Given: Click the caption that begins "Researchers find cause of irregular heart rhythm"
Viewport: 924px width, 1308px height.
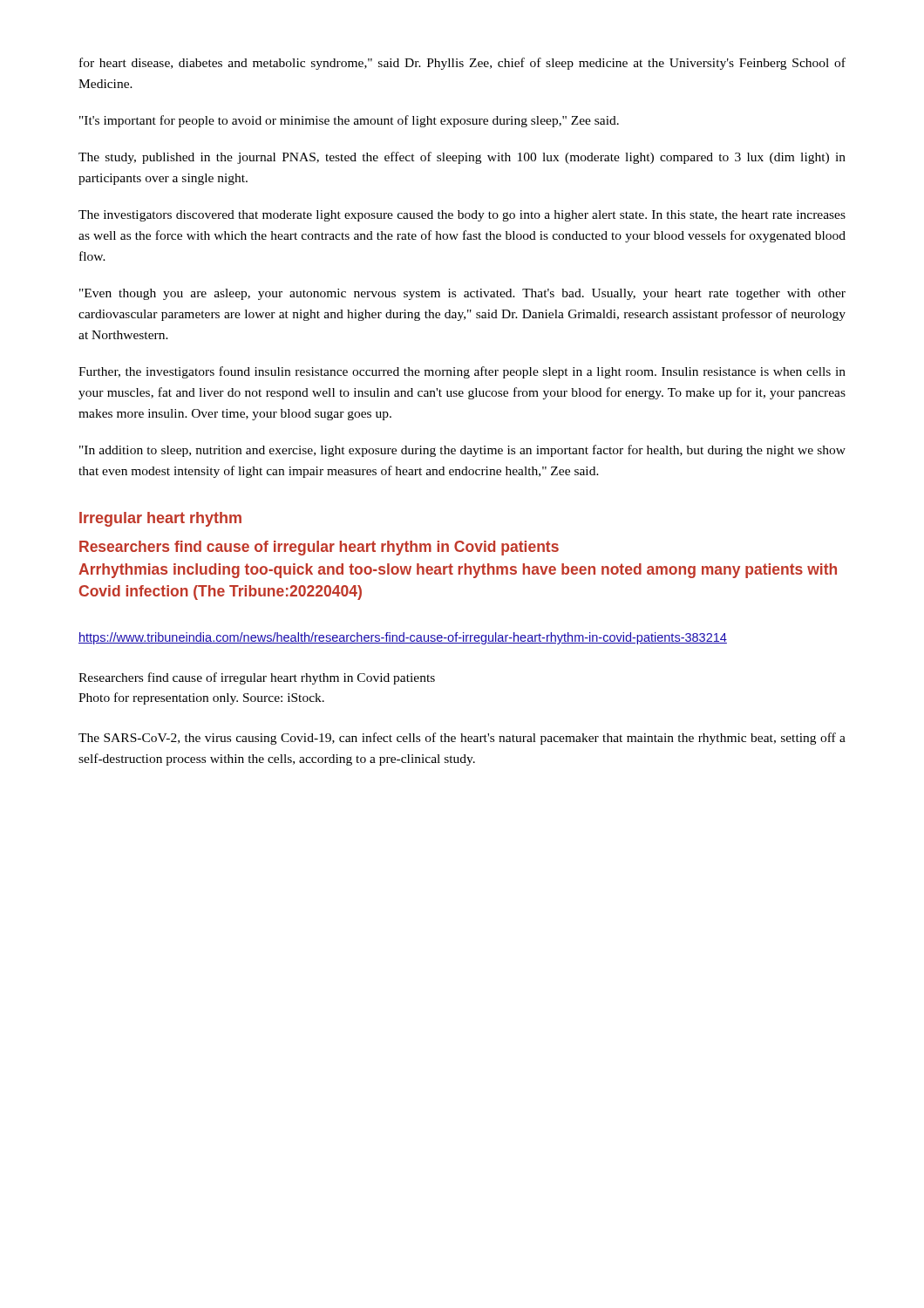Looking at the screenshot, I should point(257,687).
